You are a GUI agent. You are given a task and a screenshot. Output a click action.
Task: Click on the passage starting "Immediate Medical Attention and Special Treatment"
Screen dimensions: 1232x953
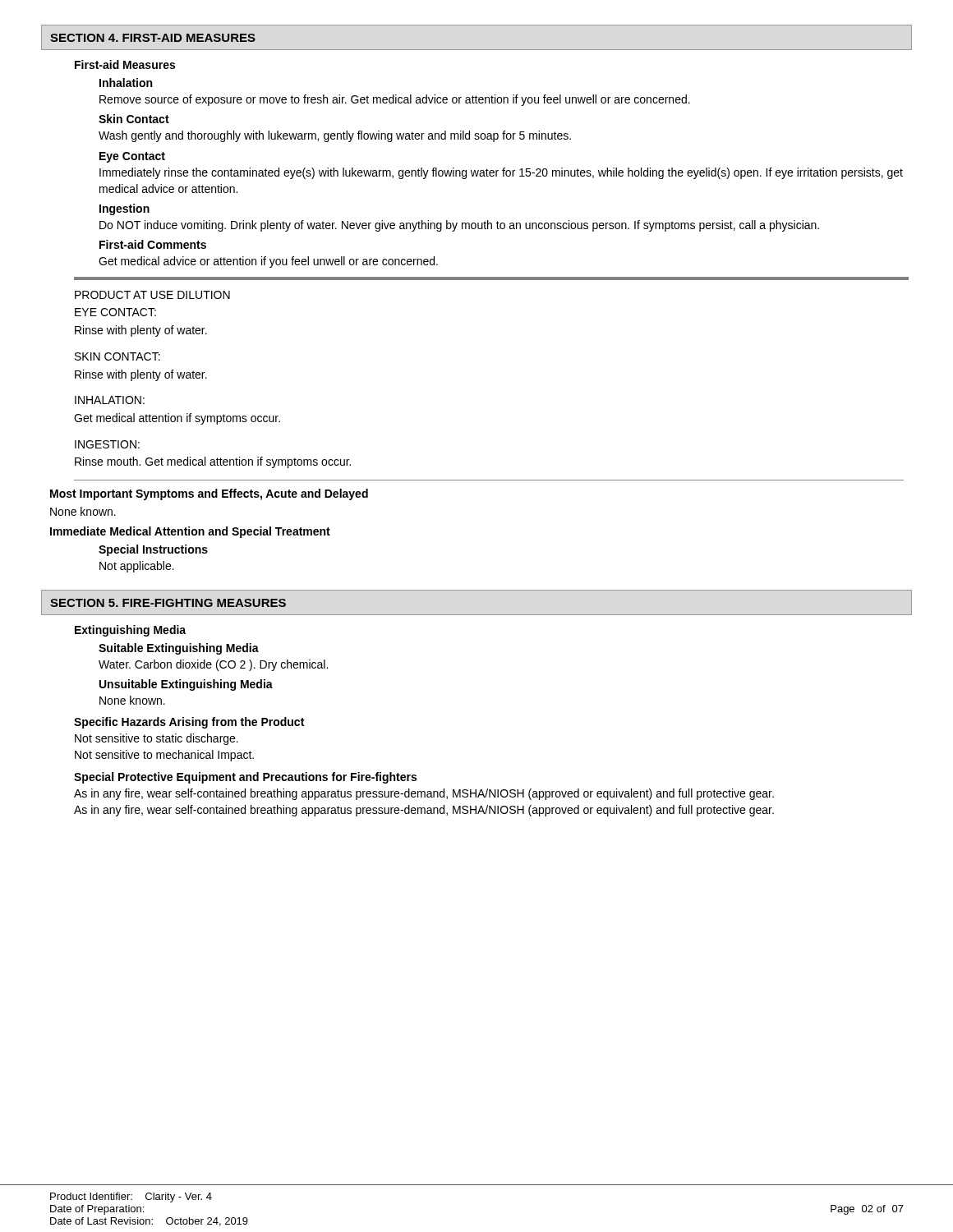tap(190, 532)
